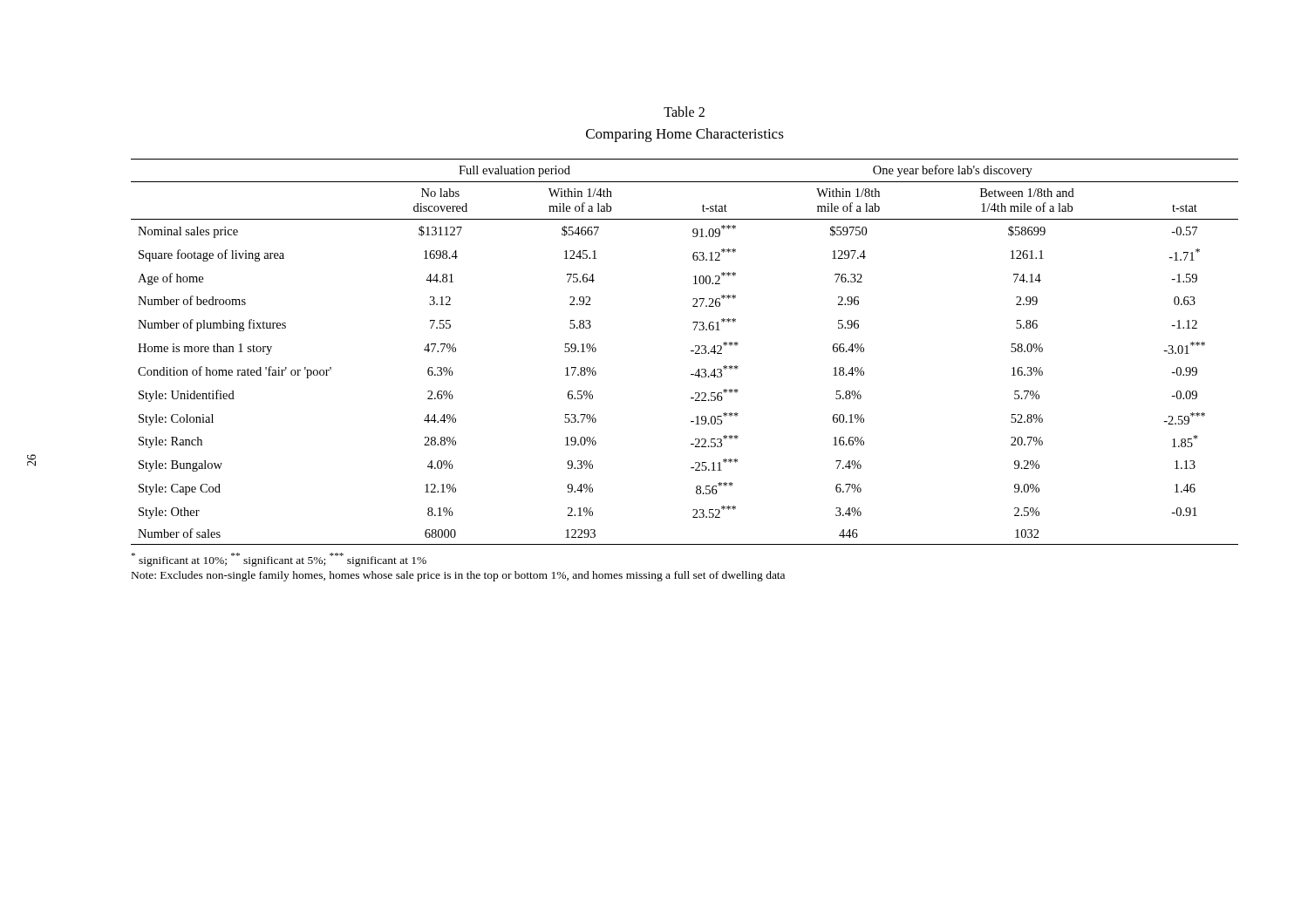Navigate to the block starting "Table 2"
The width and height of the screenshot is (1308, 924).
click(x=685, y=112)
